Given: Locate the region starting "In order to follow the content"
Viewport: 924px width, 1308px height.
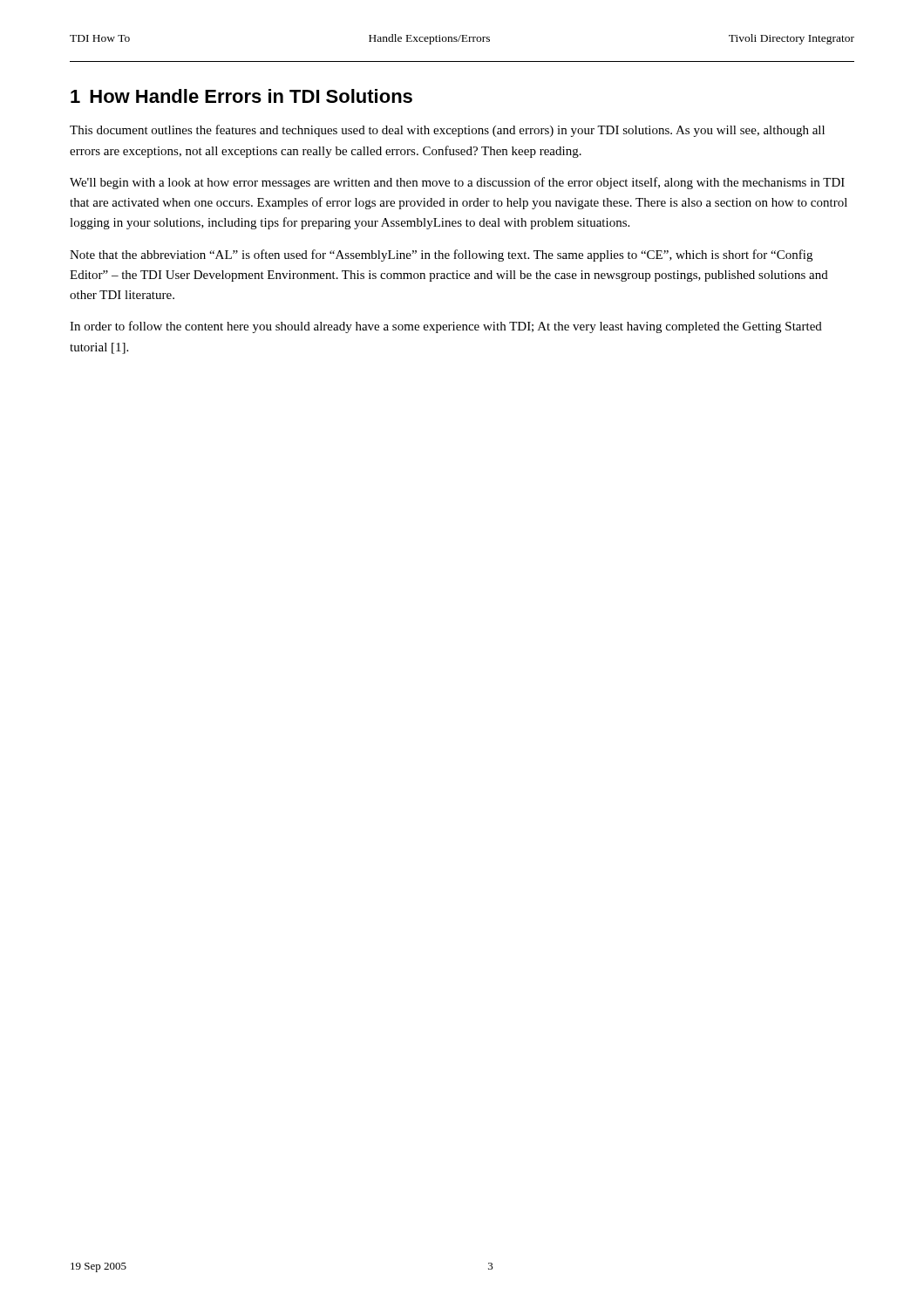Looking at the screenshot, I should [x=446, y=337].
